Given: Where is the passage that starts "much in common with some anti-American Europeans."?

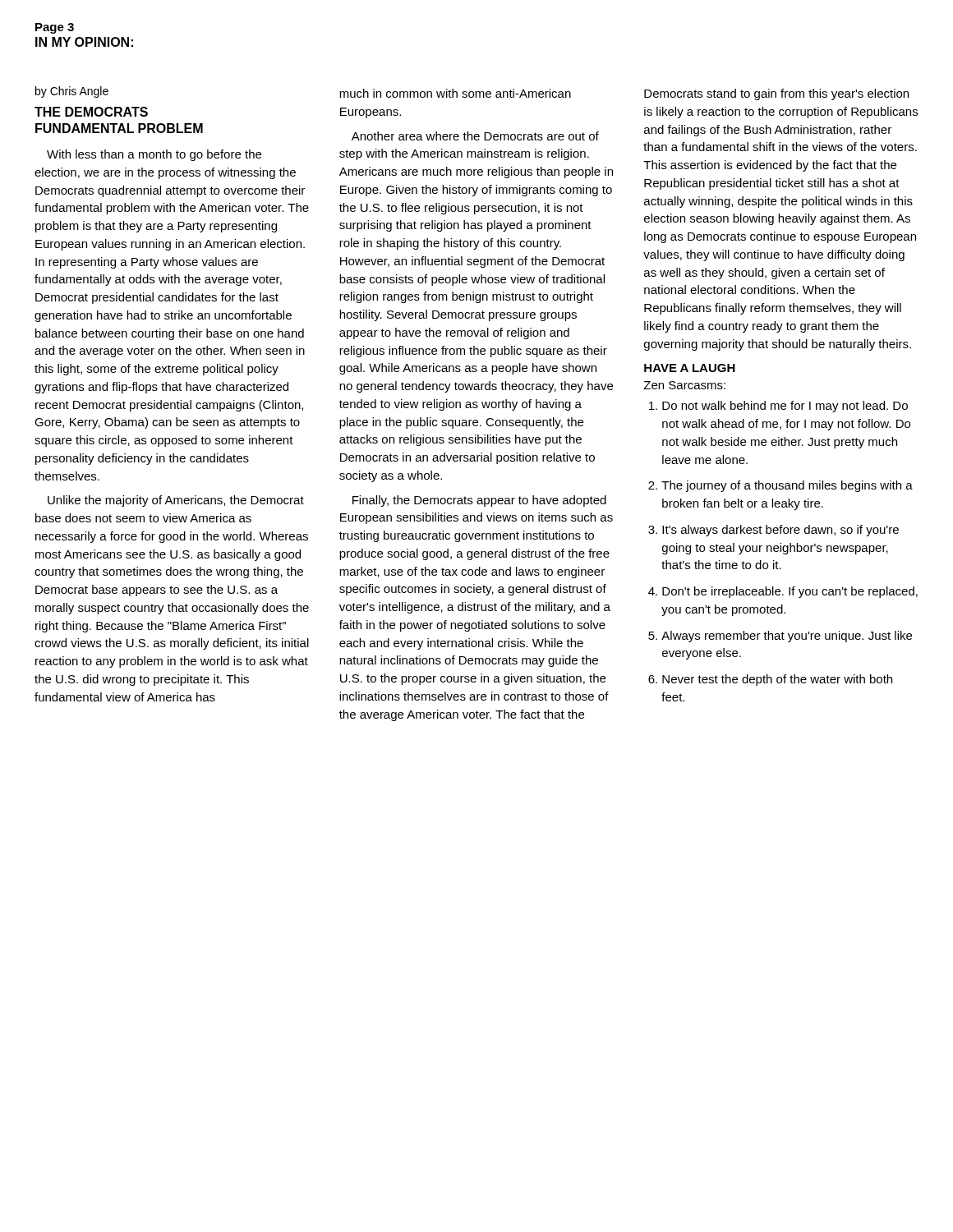Looking at the screenshot, I should [477, 404].
